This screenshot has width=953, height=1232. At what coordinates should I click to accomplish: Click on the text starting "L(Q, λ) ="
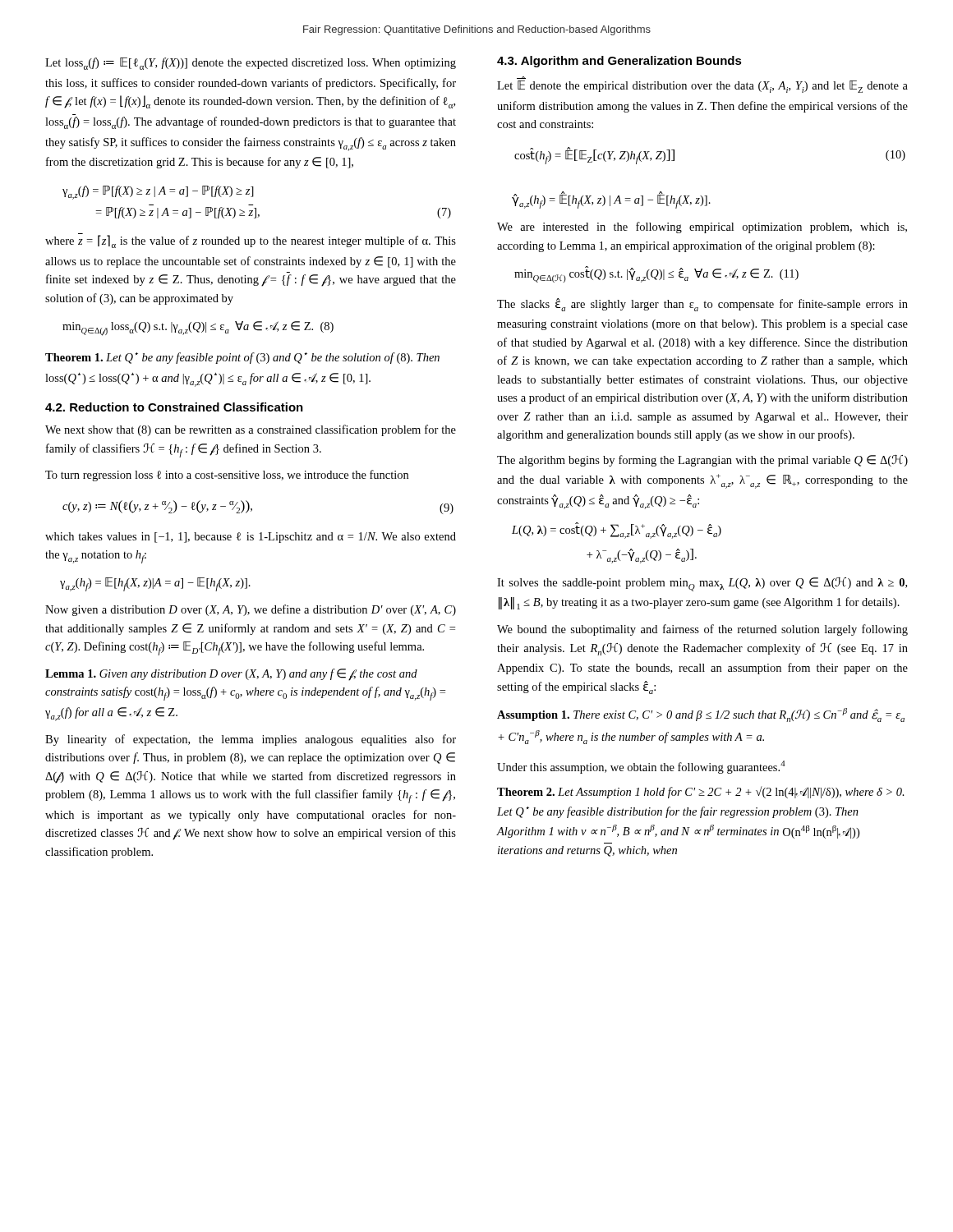point(617,542)
